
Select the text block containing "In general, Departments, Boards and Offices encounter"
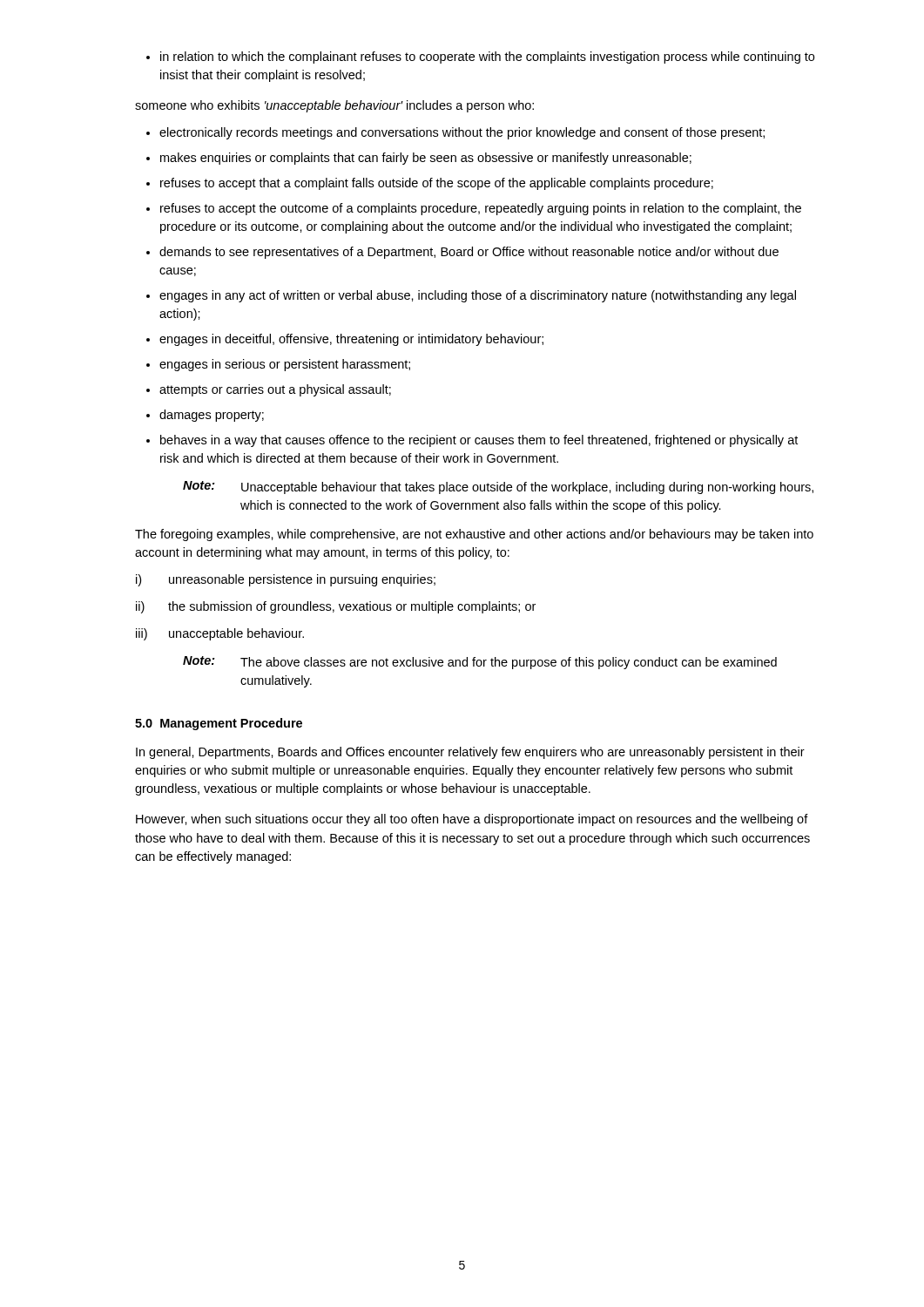477,771
